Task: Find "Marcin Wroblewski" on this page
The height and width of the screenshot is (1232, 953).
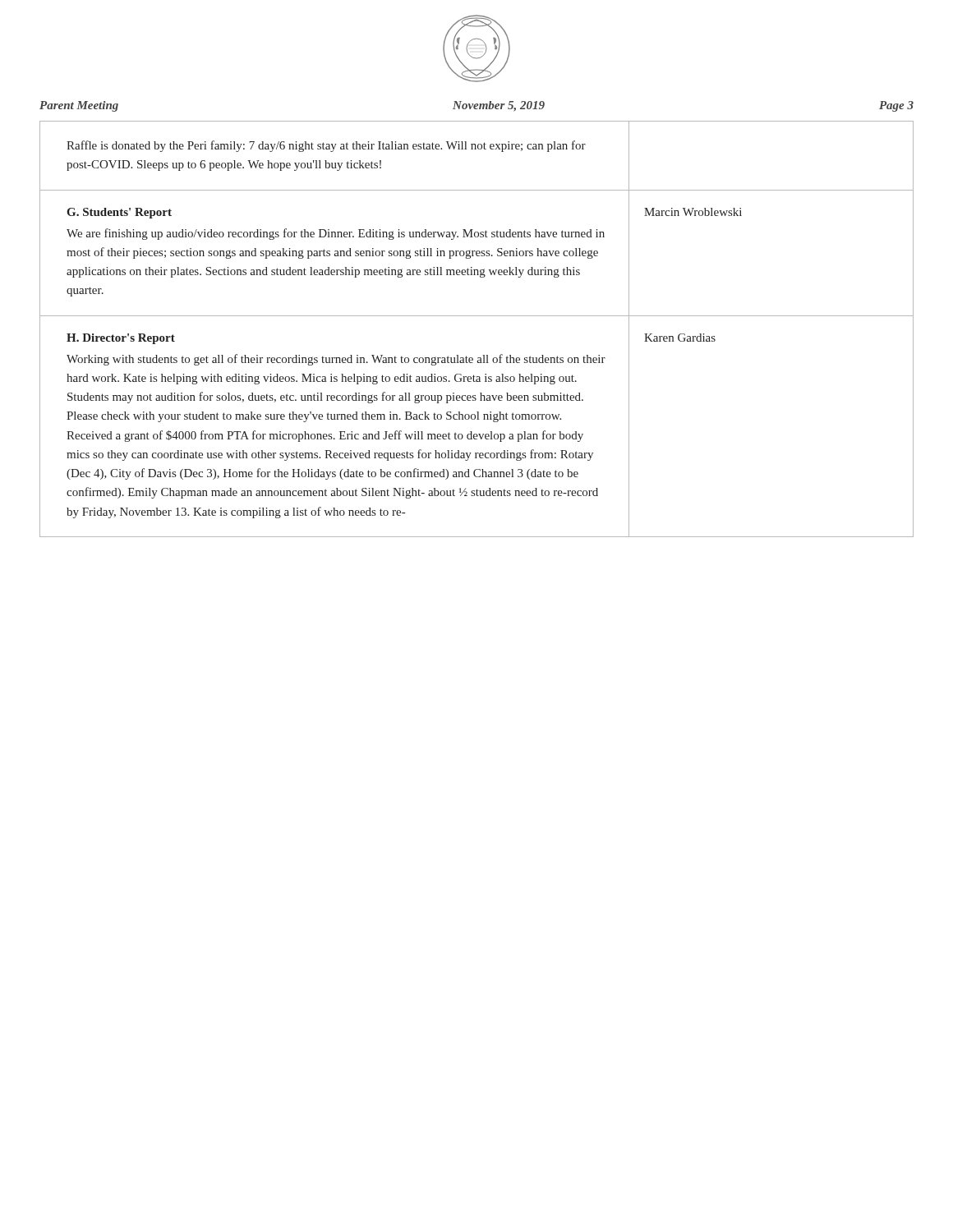Action: coord(693,212)
